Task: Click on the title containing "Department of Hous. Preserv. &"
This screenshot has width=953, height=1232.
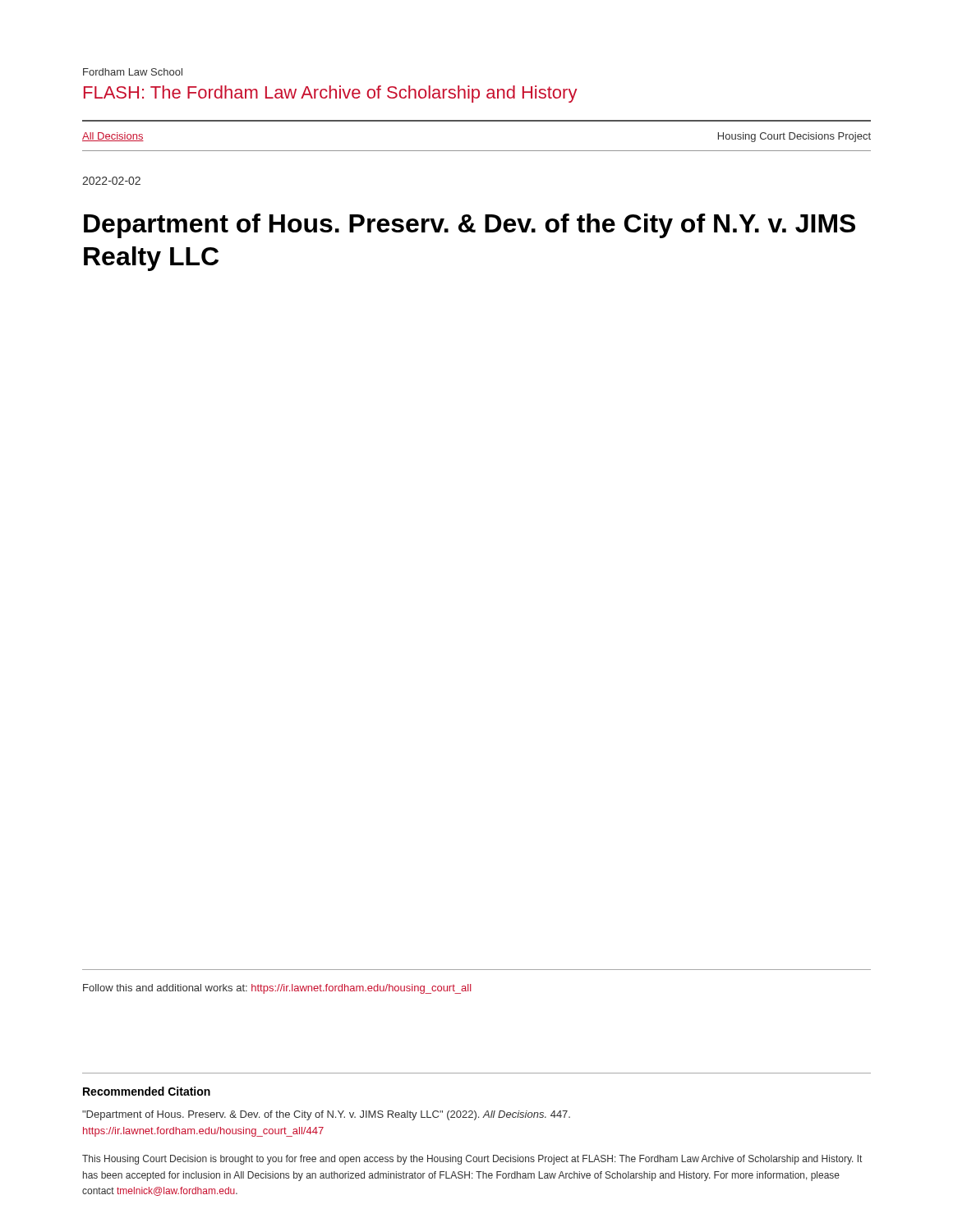Action: (469, 240)
